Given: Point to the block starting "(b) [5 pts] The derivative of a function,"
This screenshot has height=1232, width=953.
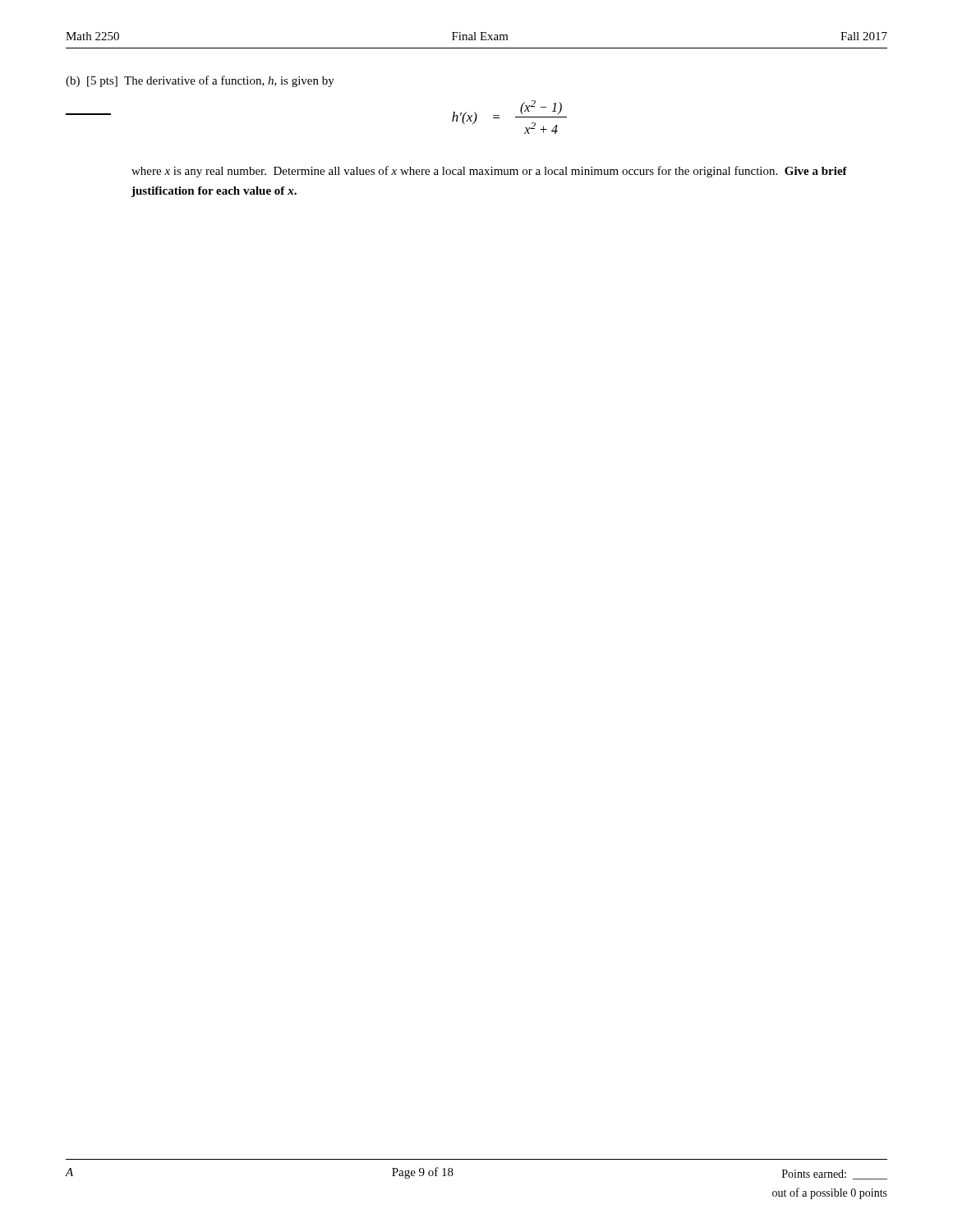Looking at the screenshot, I should coord(200,81).
